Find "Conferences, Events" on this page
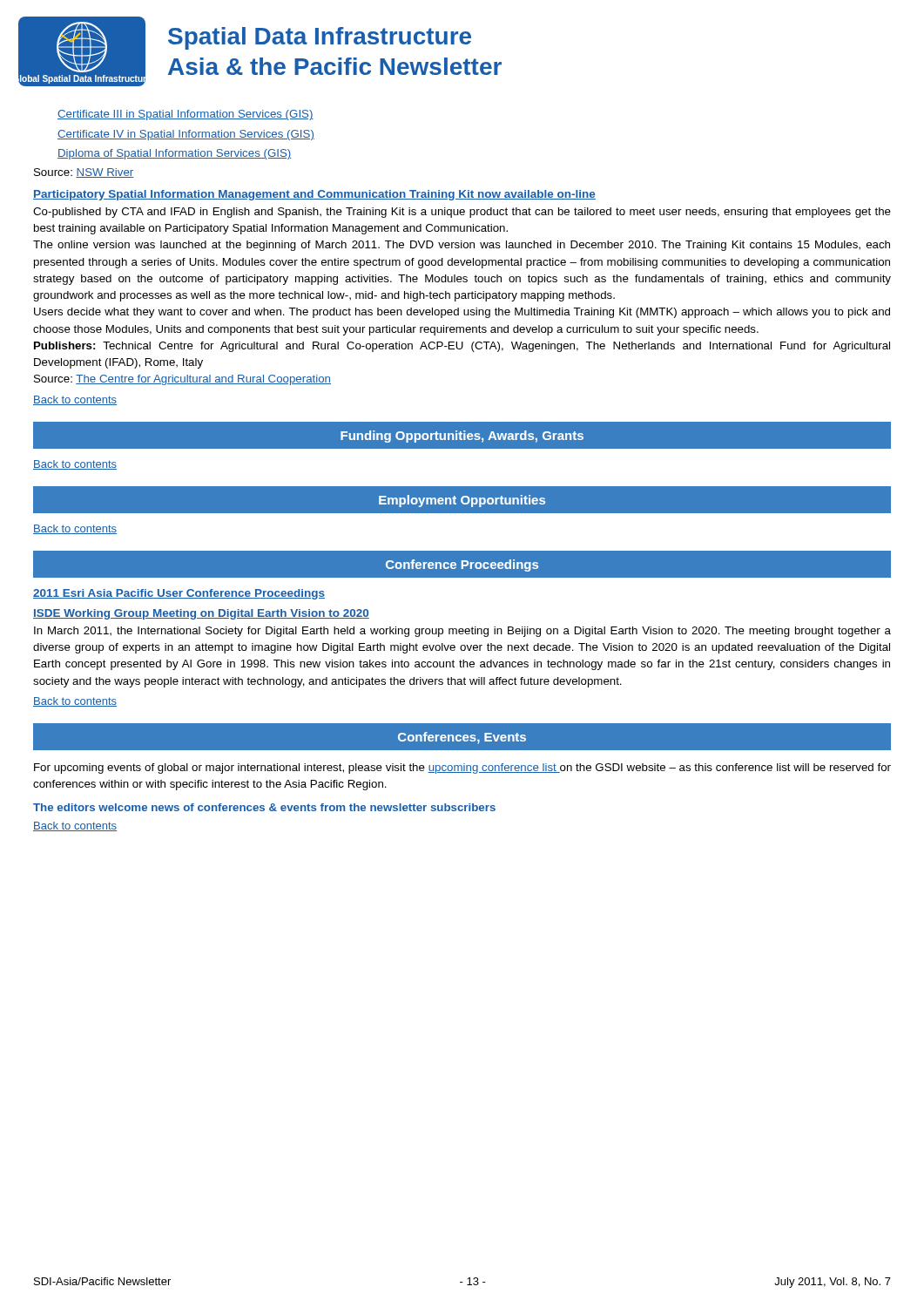 point(462,736)
